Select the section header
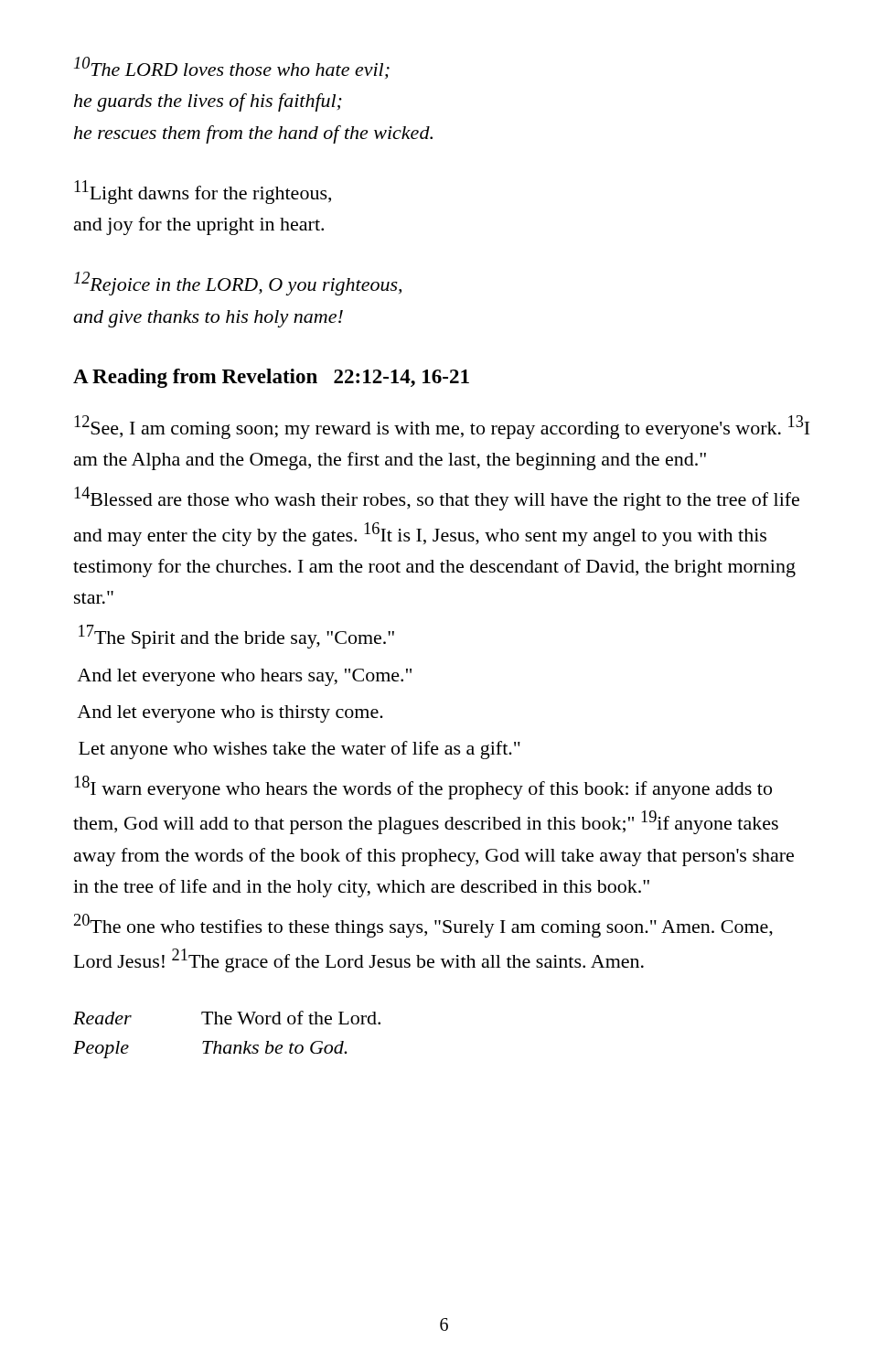888x1372 pixels. point(272,376)
